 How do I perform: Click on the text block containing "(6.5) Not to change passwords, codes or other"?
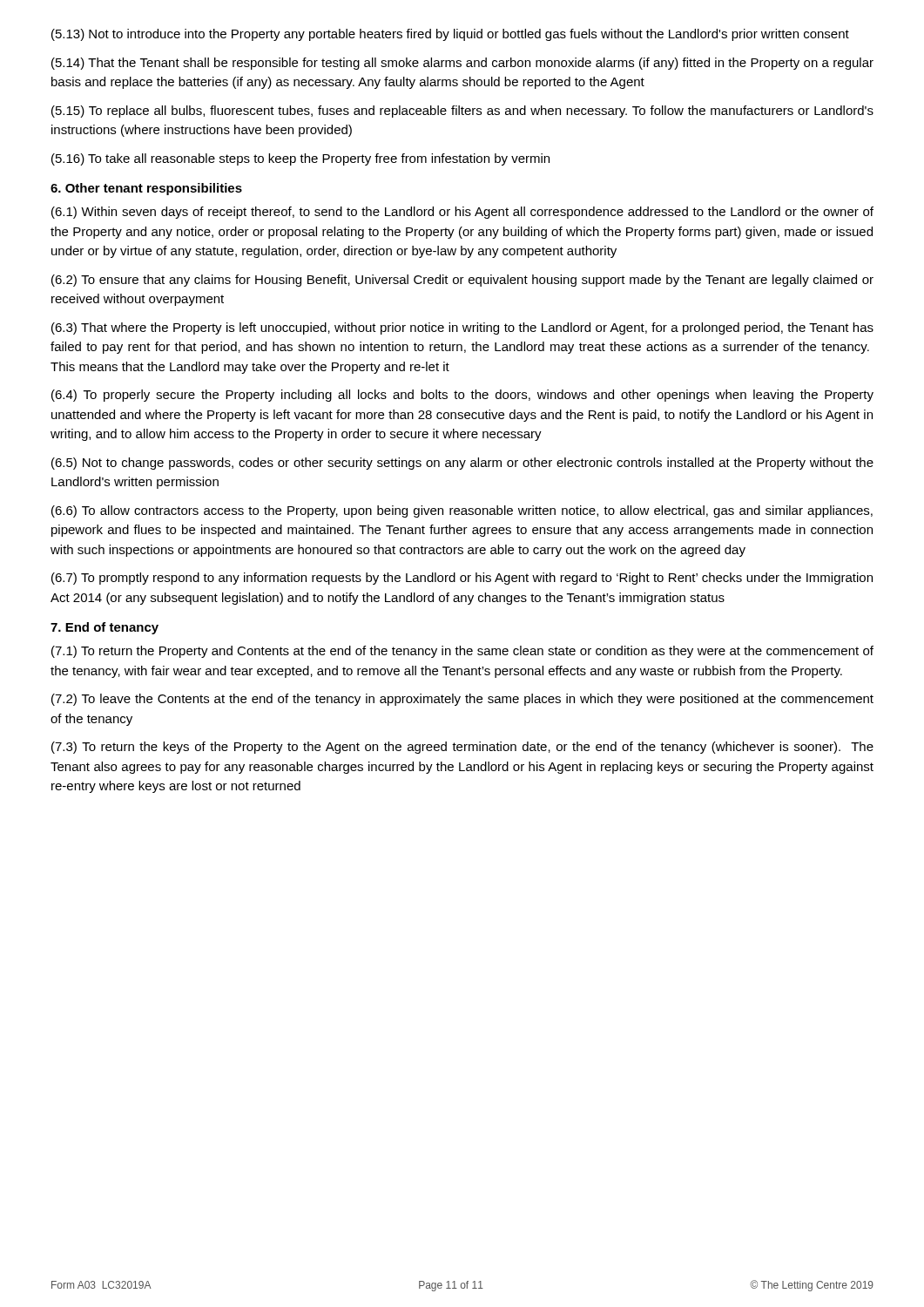462,472
